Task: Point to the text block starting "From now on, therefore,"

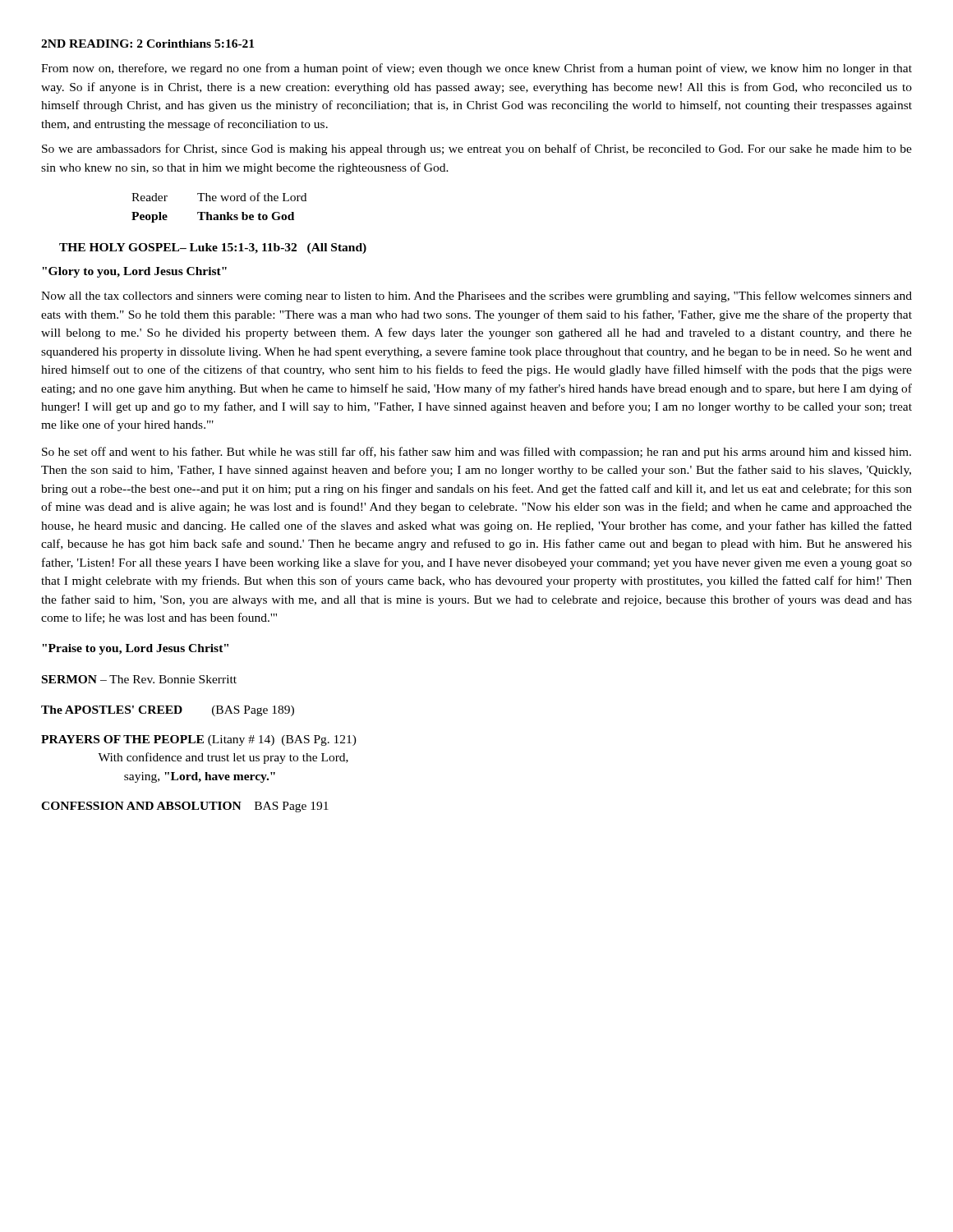Action: [476, 96]
